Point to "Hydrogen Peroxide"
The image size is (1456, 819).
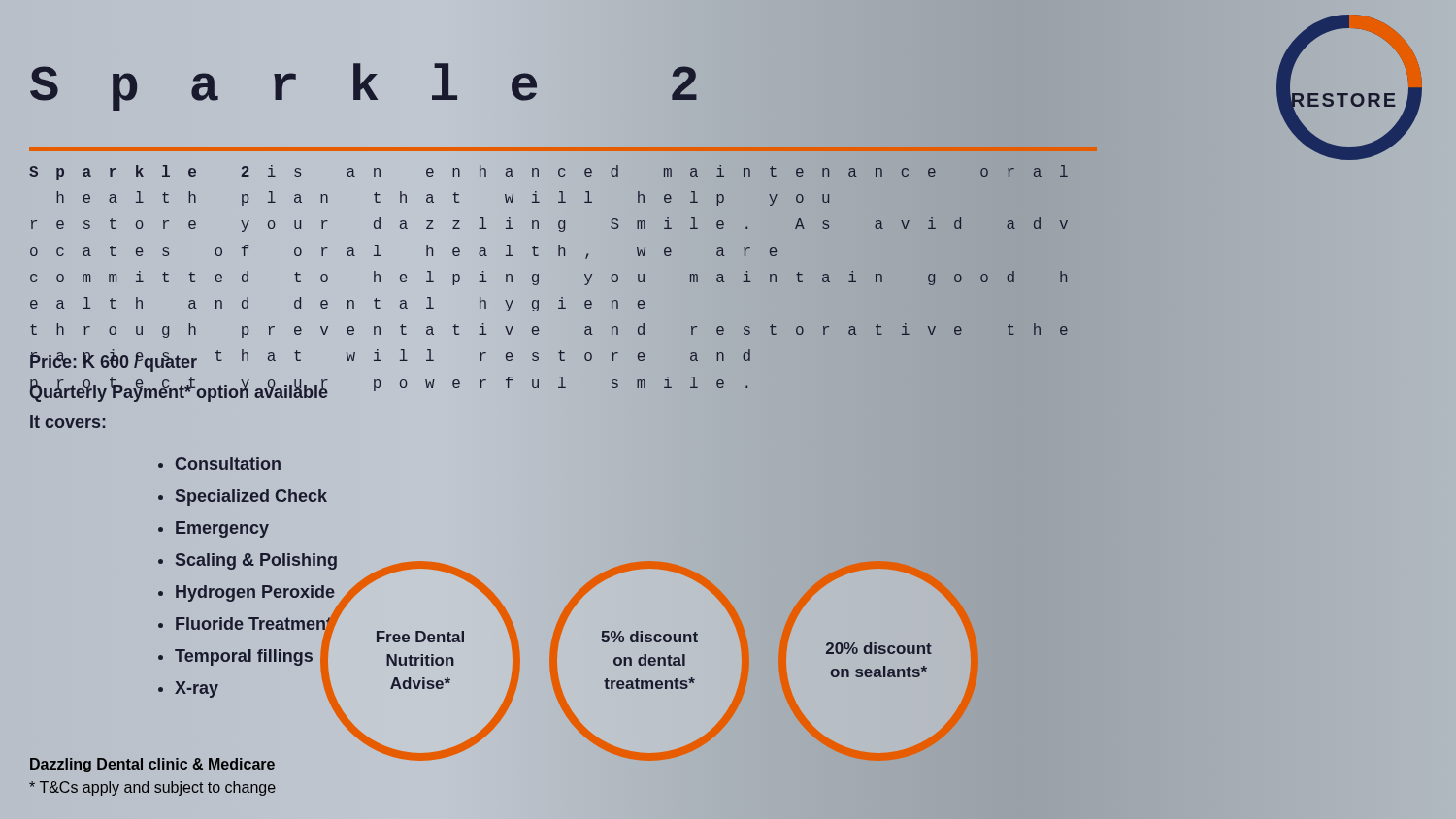point(255,592)
